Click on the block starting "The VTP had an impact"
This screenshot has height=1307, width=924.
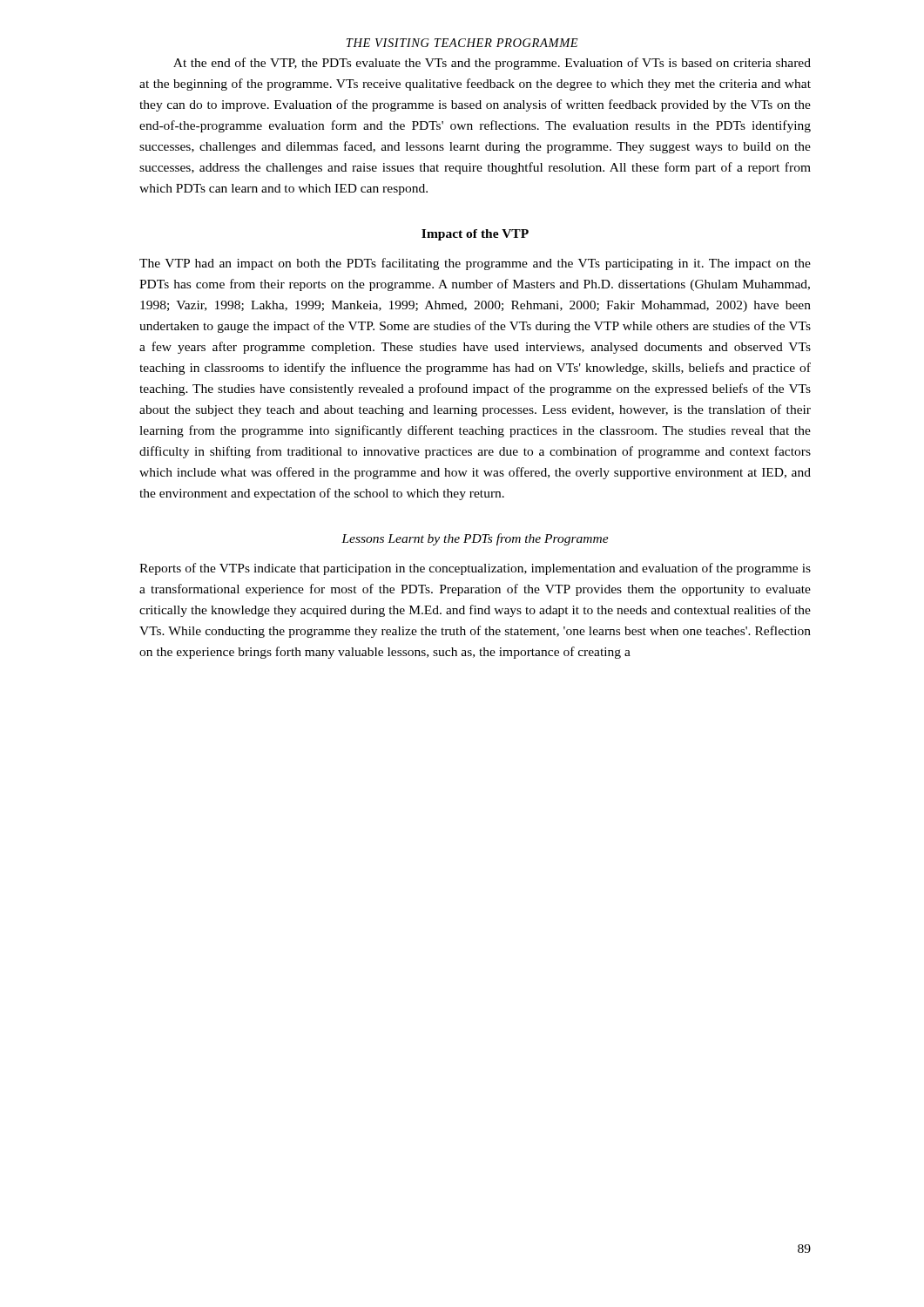pyautogui.click(x=475, y=378)
